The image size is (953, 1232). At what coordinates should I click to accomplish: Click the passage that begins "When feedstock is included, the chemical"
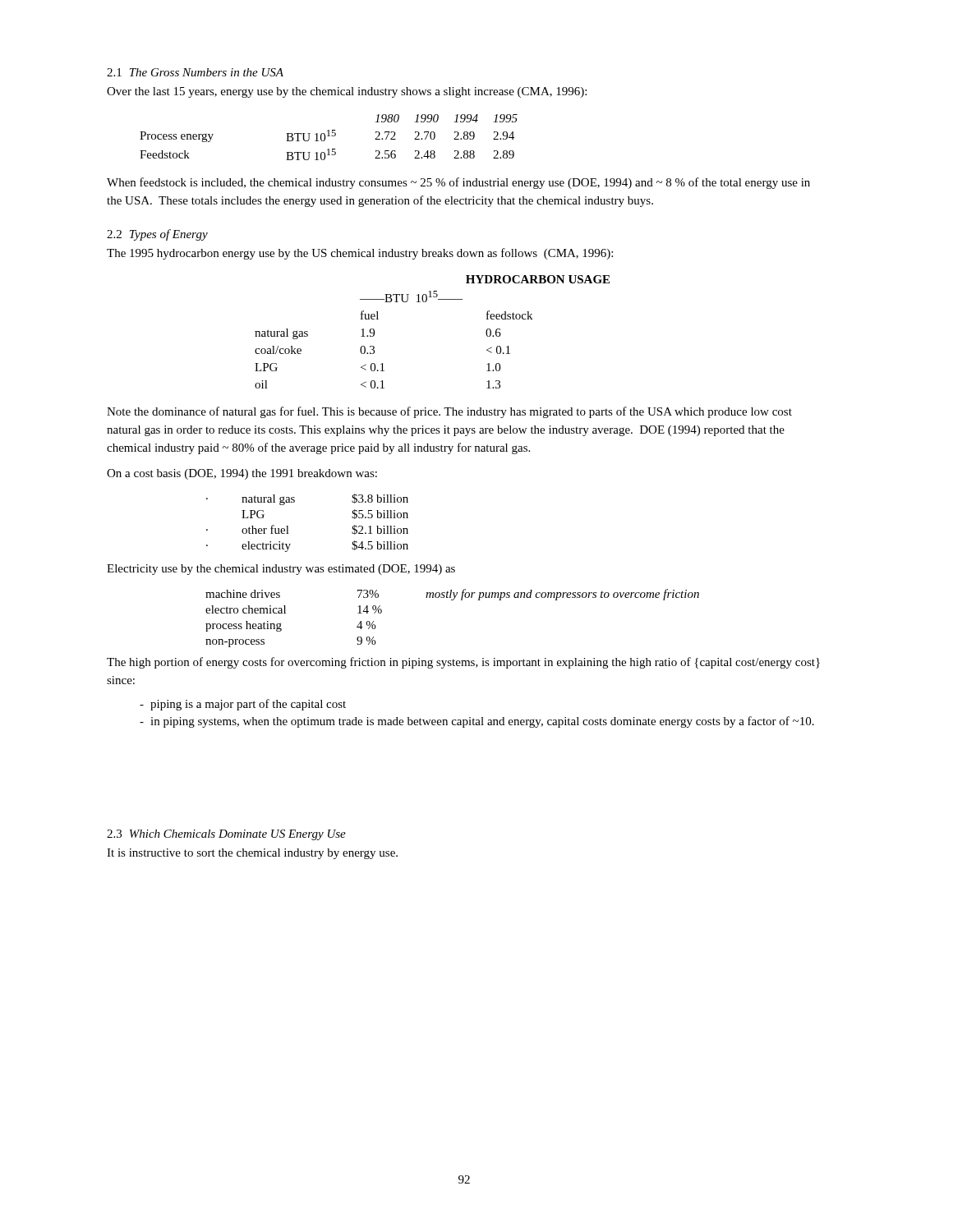[464, 192]
